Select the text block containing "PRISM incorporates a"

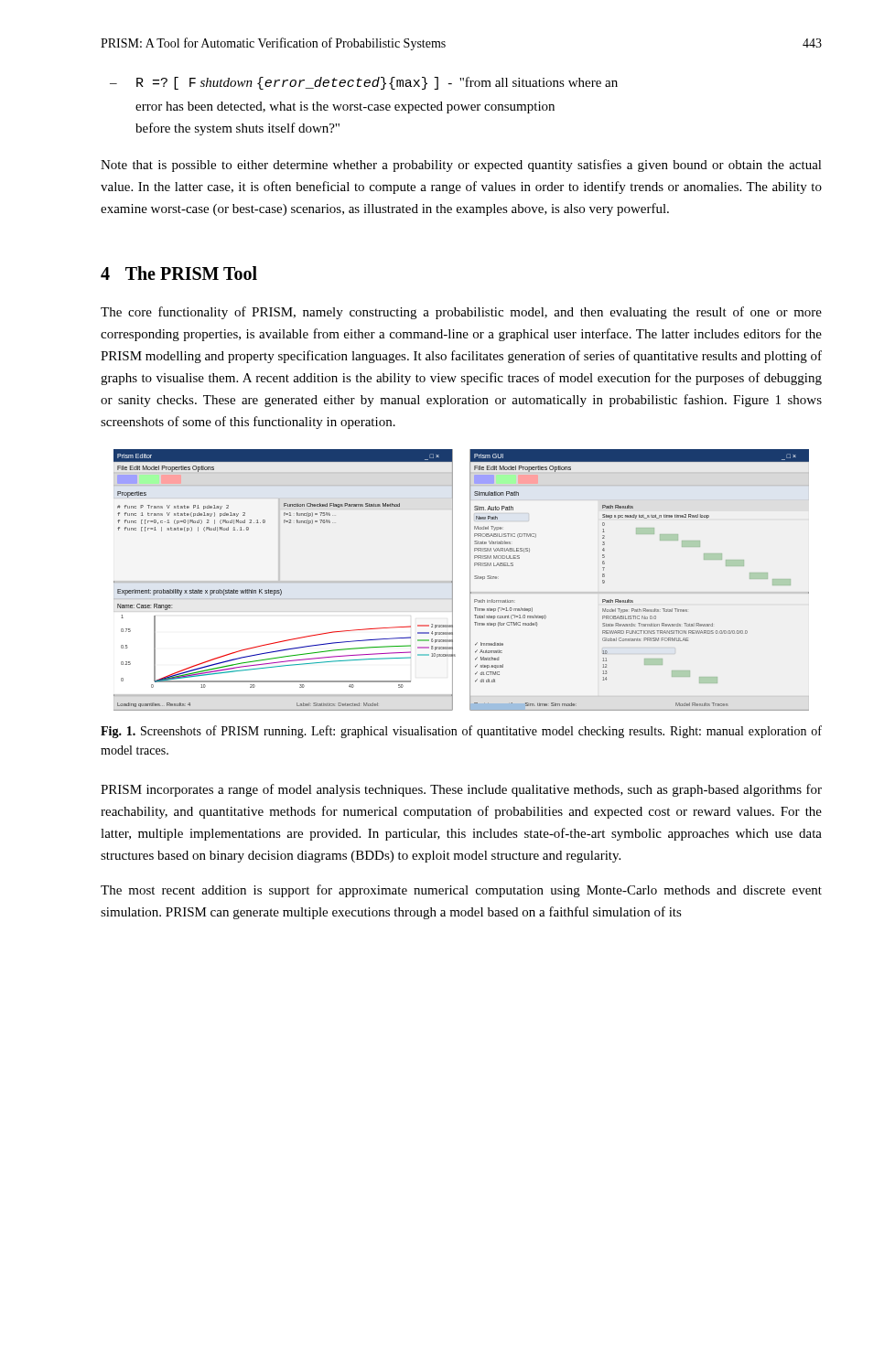click(x=461, y=822)
